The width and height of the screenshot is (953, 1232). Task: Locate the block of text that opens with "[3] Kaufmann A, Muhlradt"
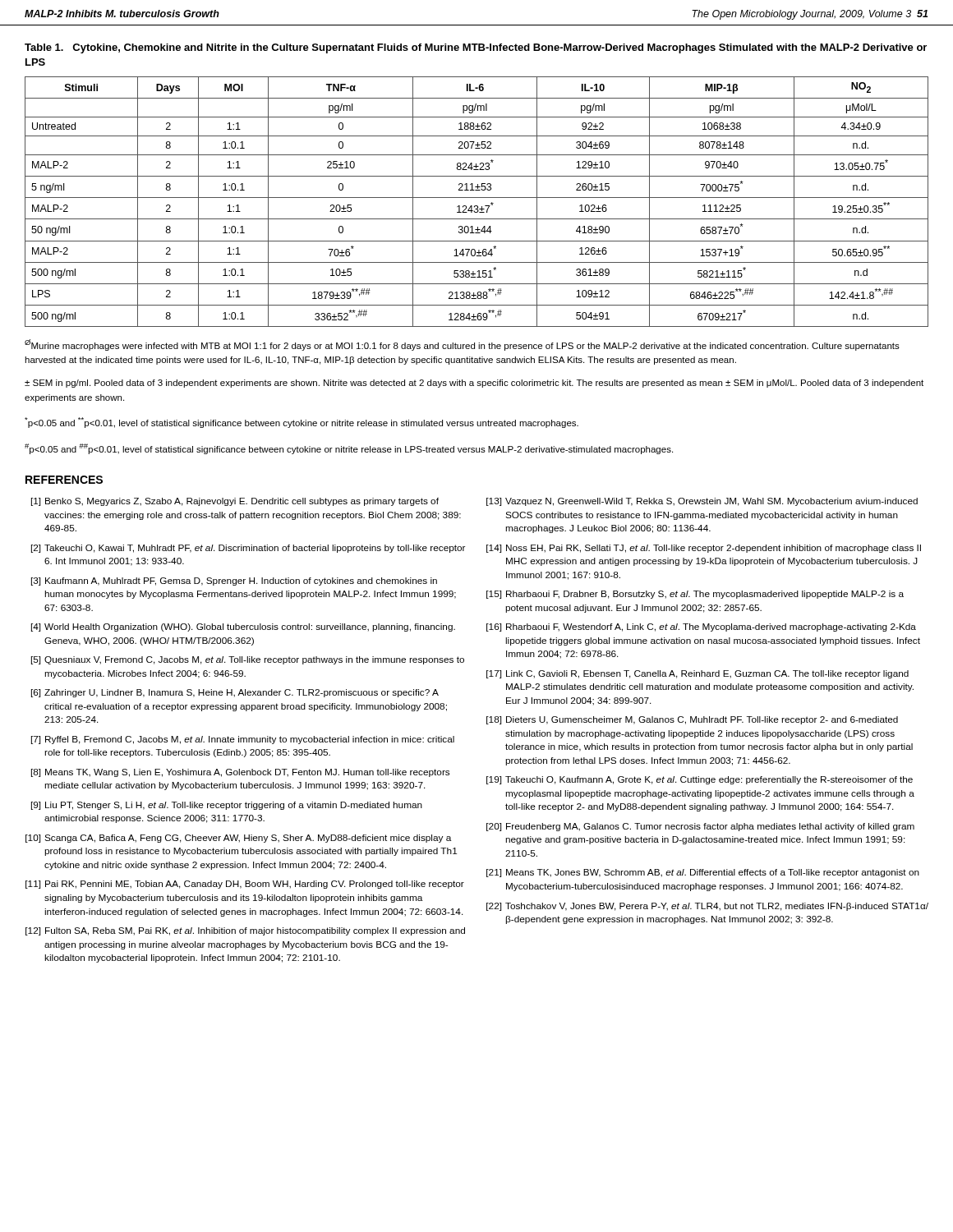click(246, 594)
